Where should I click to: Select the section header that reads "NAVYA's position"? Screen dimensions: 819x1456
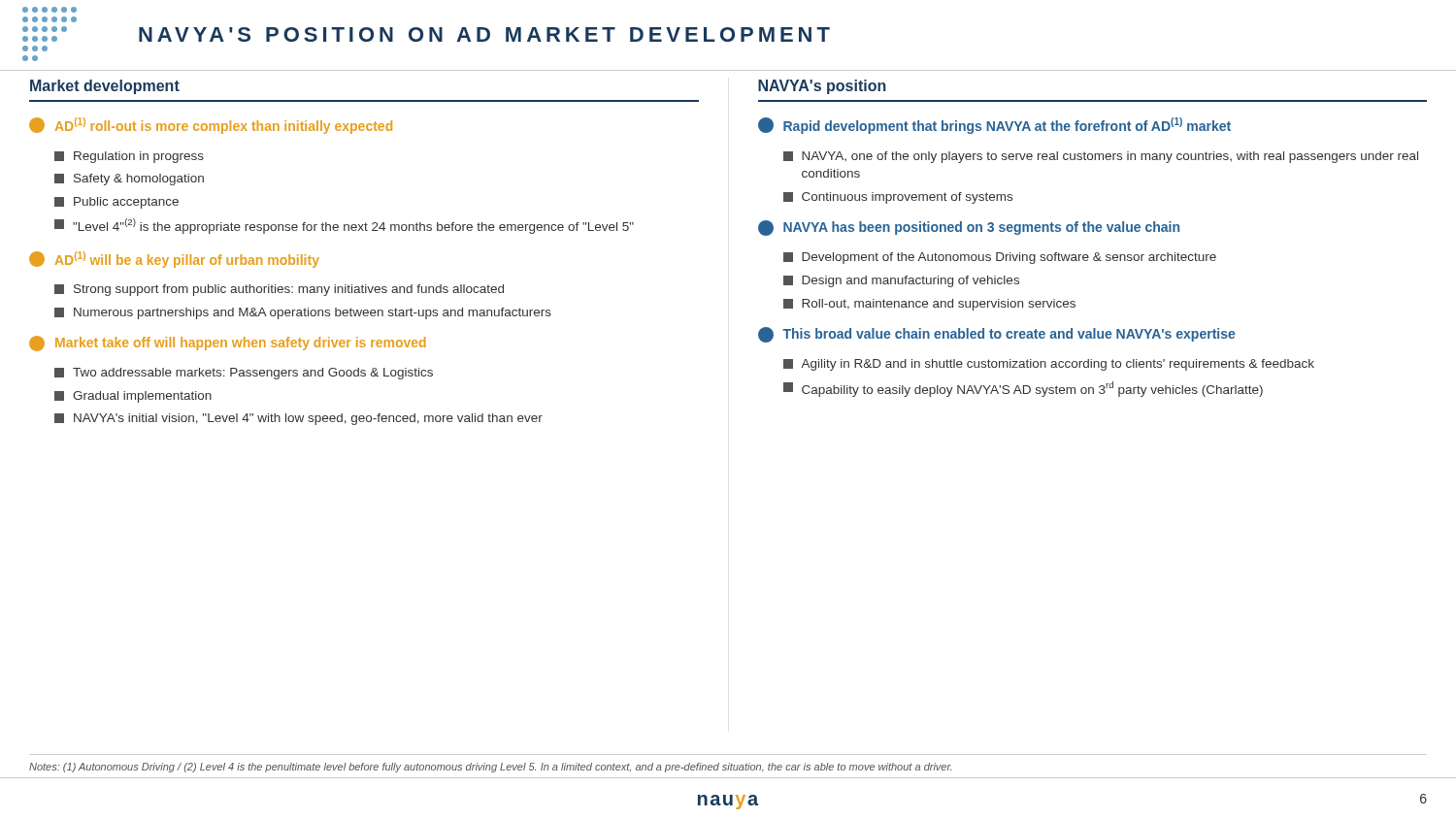pos(822,86)
